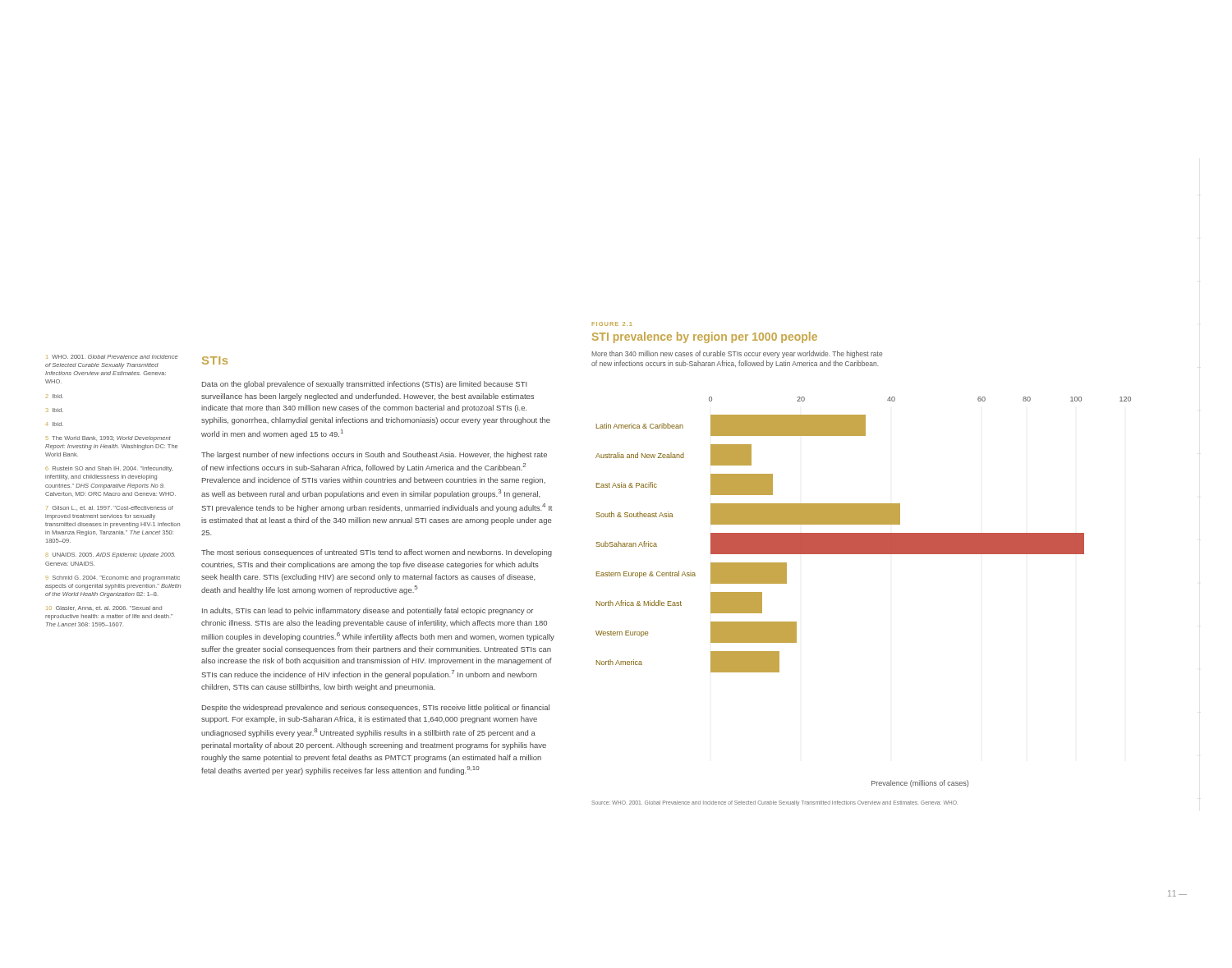
Task: Select the caption that says "Source: WHO. 2001. Global Prevalence"
Action: click(x=775, y=803)
